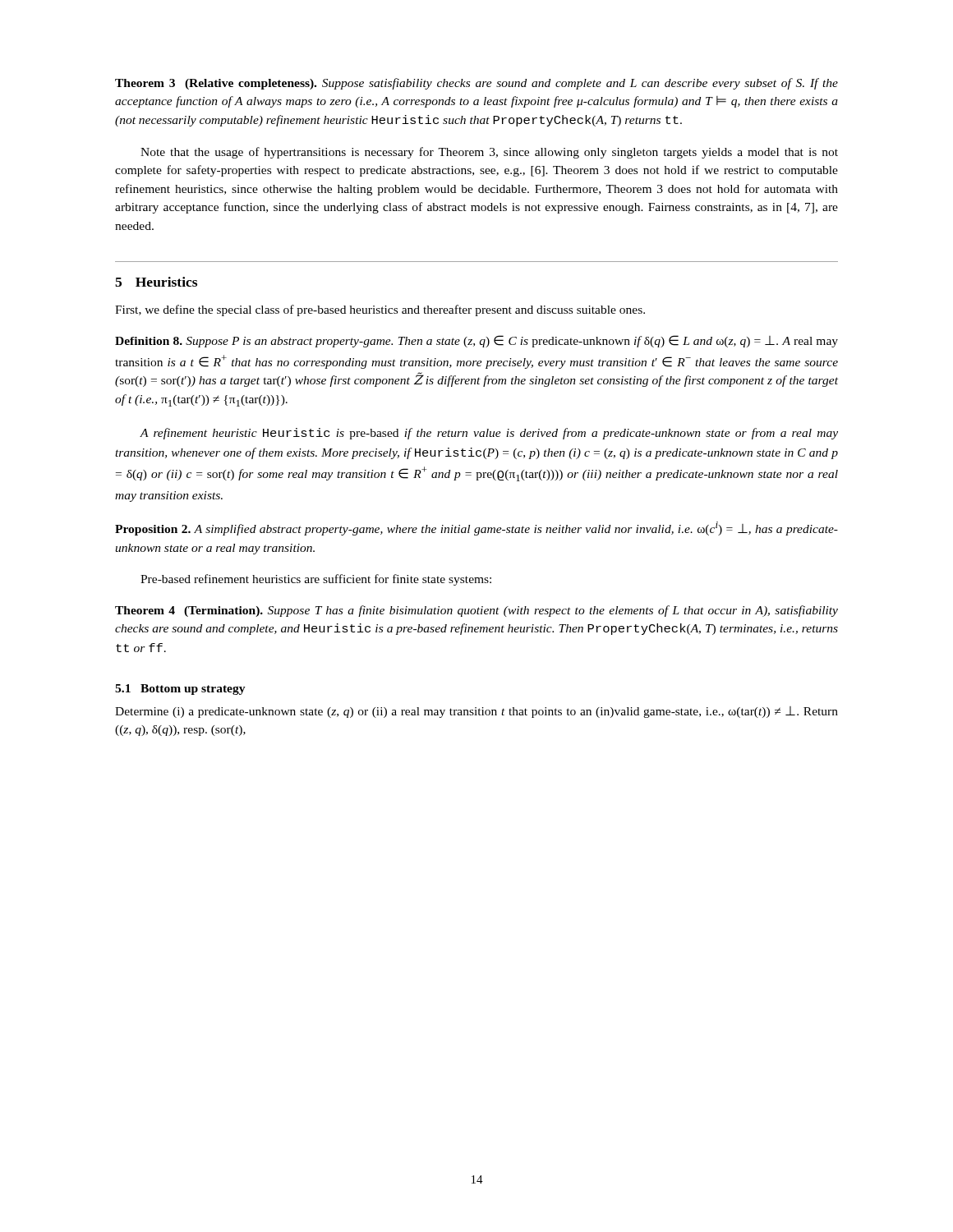
Task: Click on the text block that says "Note that the"
Action: [x=476, y=188]
